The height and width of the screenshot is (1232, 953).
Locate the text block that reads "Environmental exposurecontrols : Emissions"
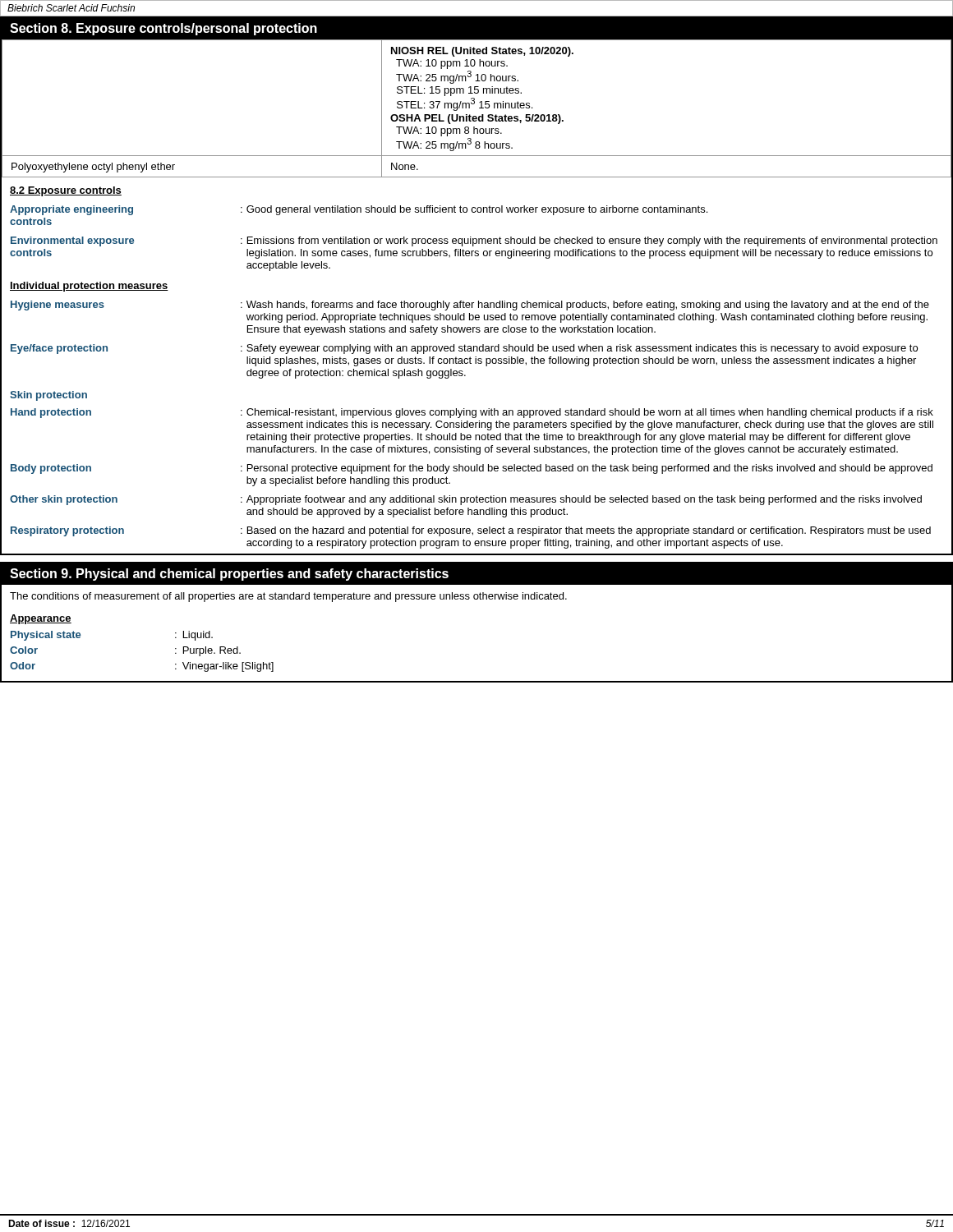(476, 253)
